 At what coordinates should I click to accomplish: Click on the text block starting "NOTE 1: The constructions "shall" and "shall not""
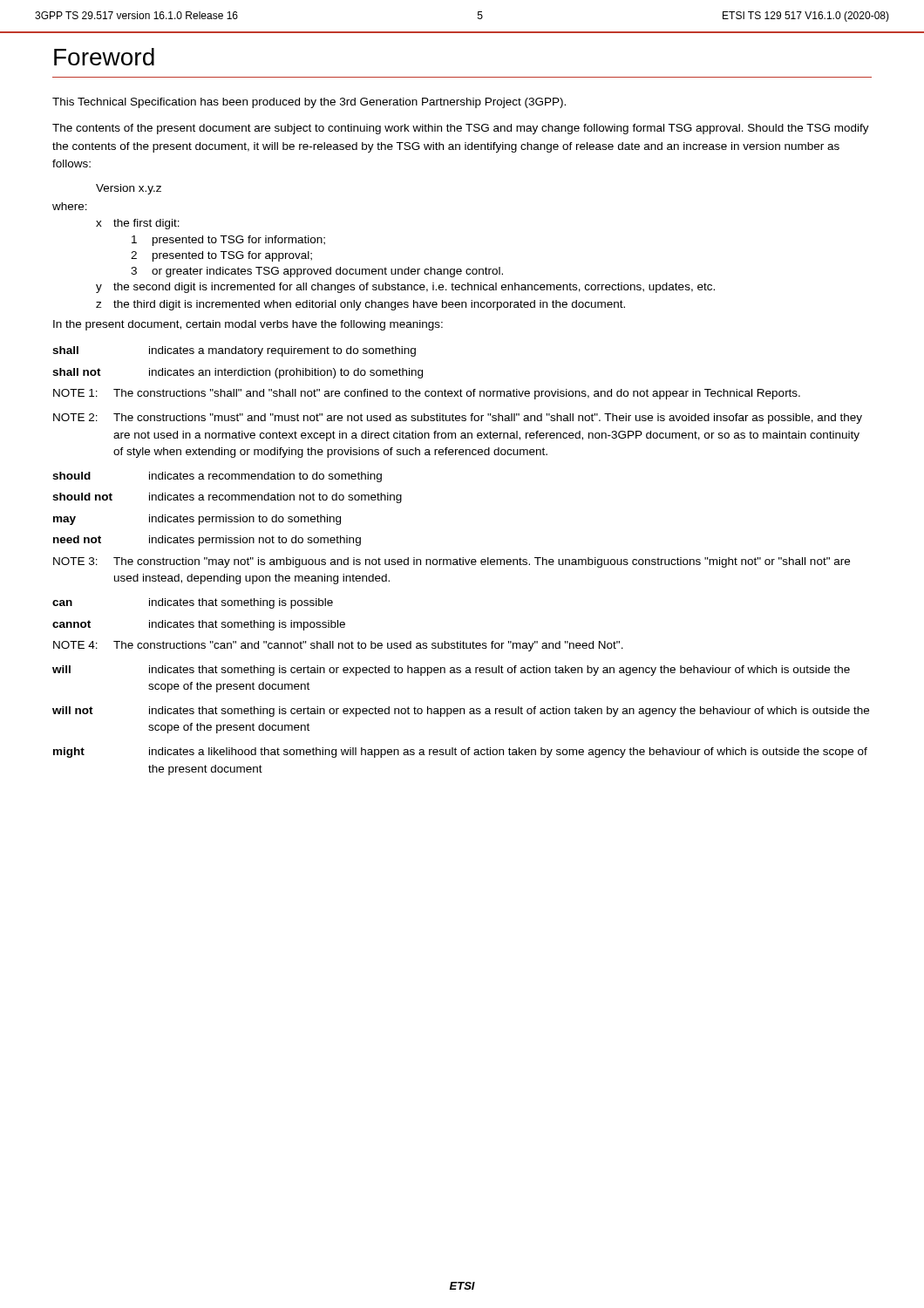pyautogui.click(x=462, y=393)
